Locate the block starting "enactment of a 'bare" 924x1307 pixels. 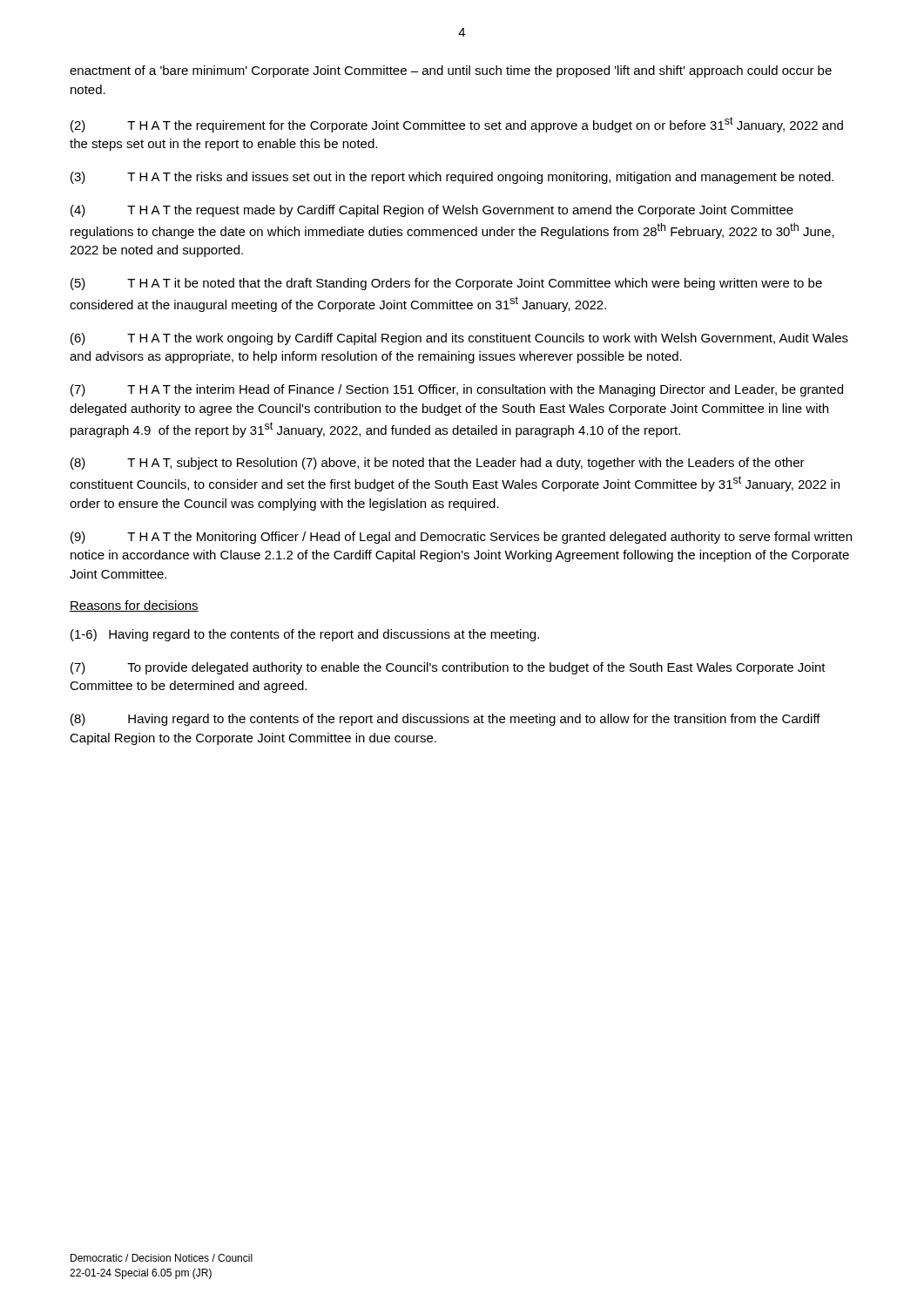point(462,80)
